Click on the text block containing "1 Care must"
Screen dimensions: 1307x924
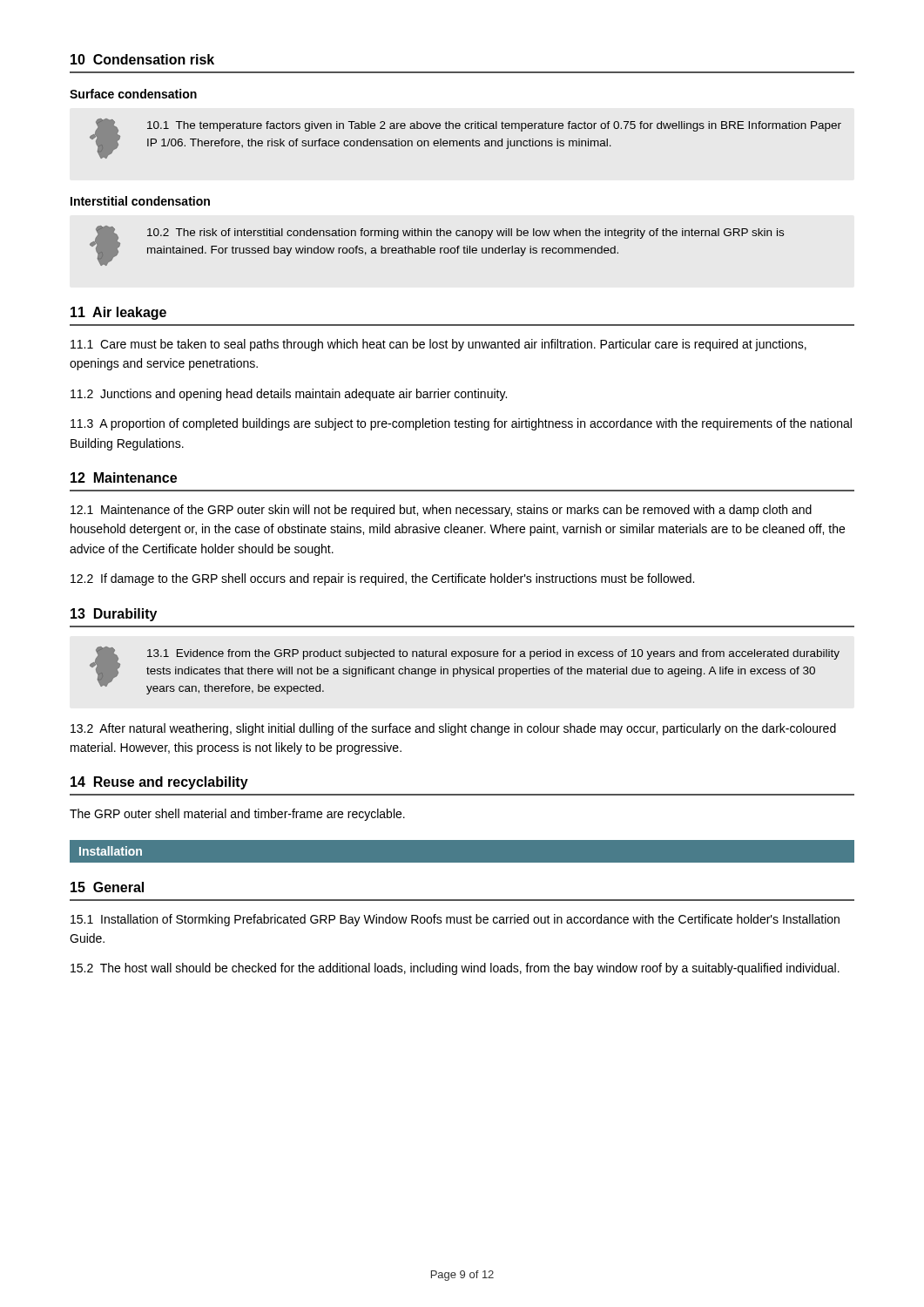click(x=462, y=354)
